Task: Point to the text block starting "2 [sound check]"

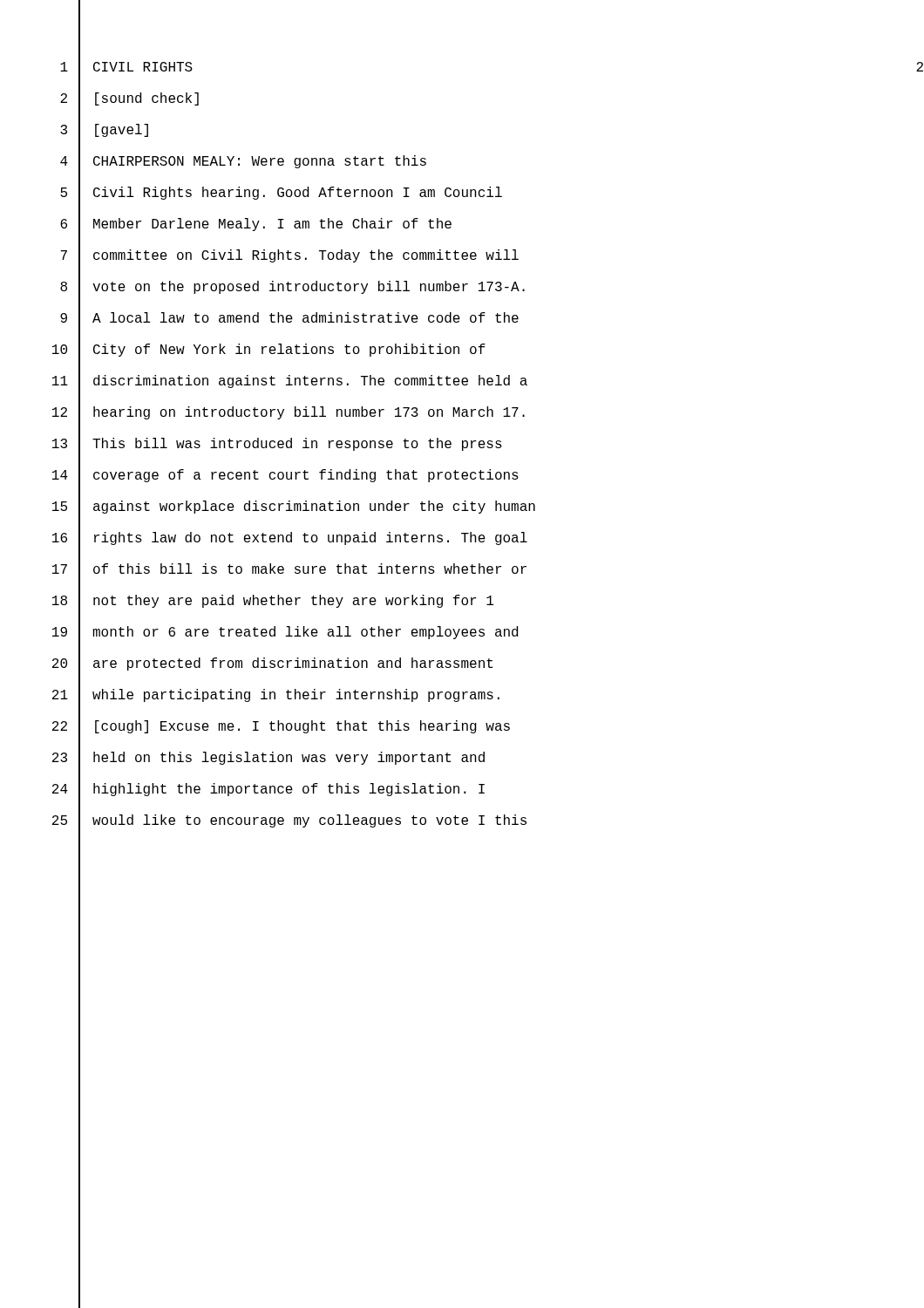Action: [129, 99]
